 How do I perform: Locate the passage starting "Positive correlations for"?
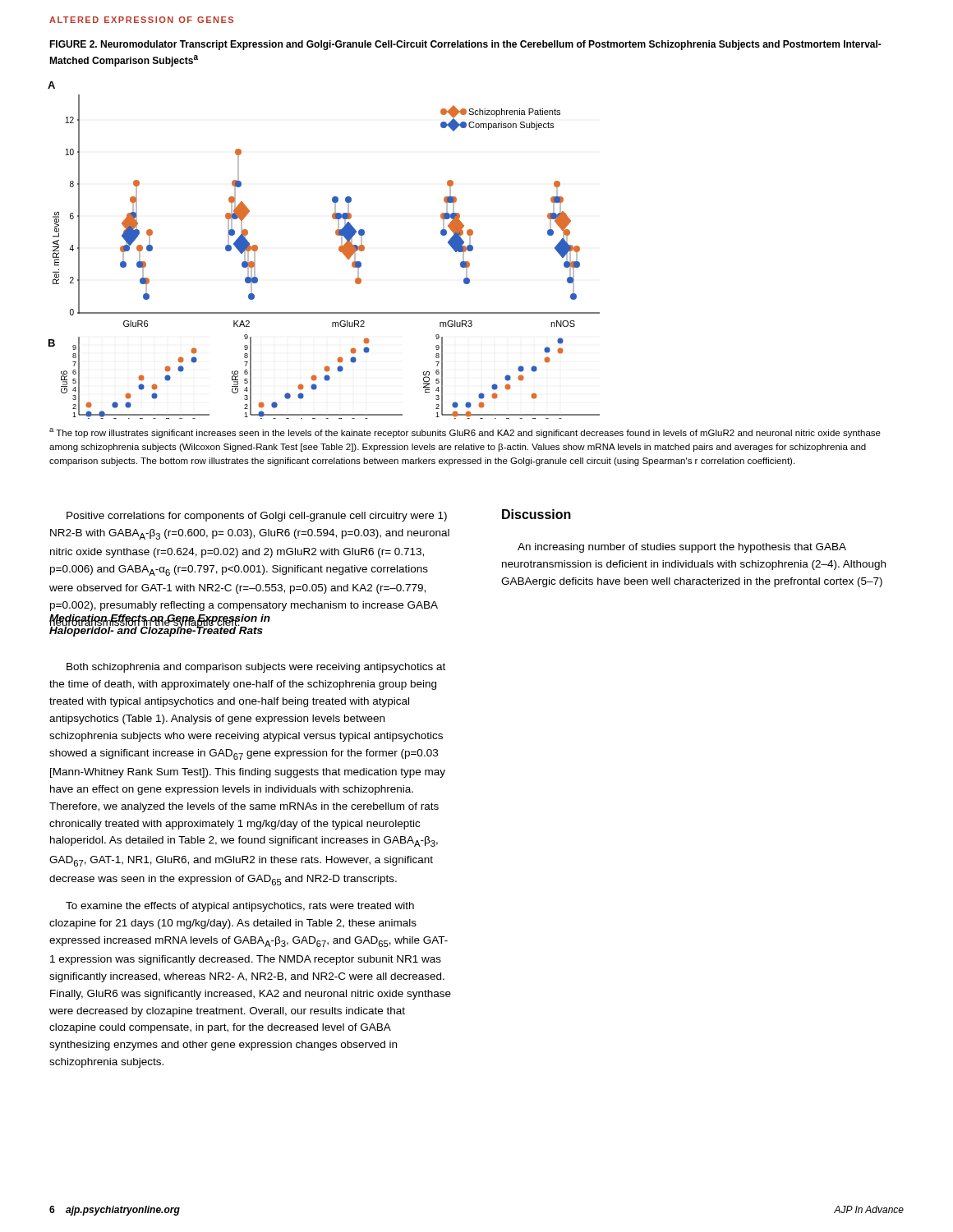pos(251,570)
